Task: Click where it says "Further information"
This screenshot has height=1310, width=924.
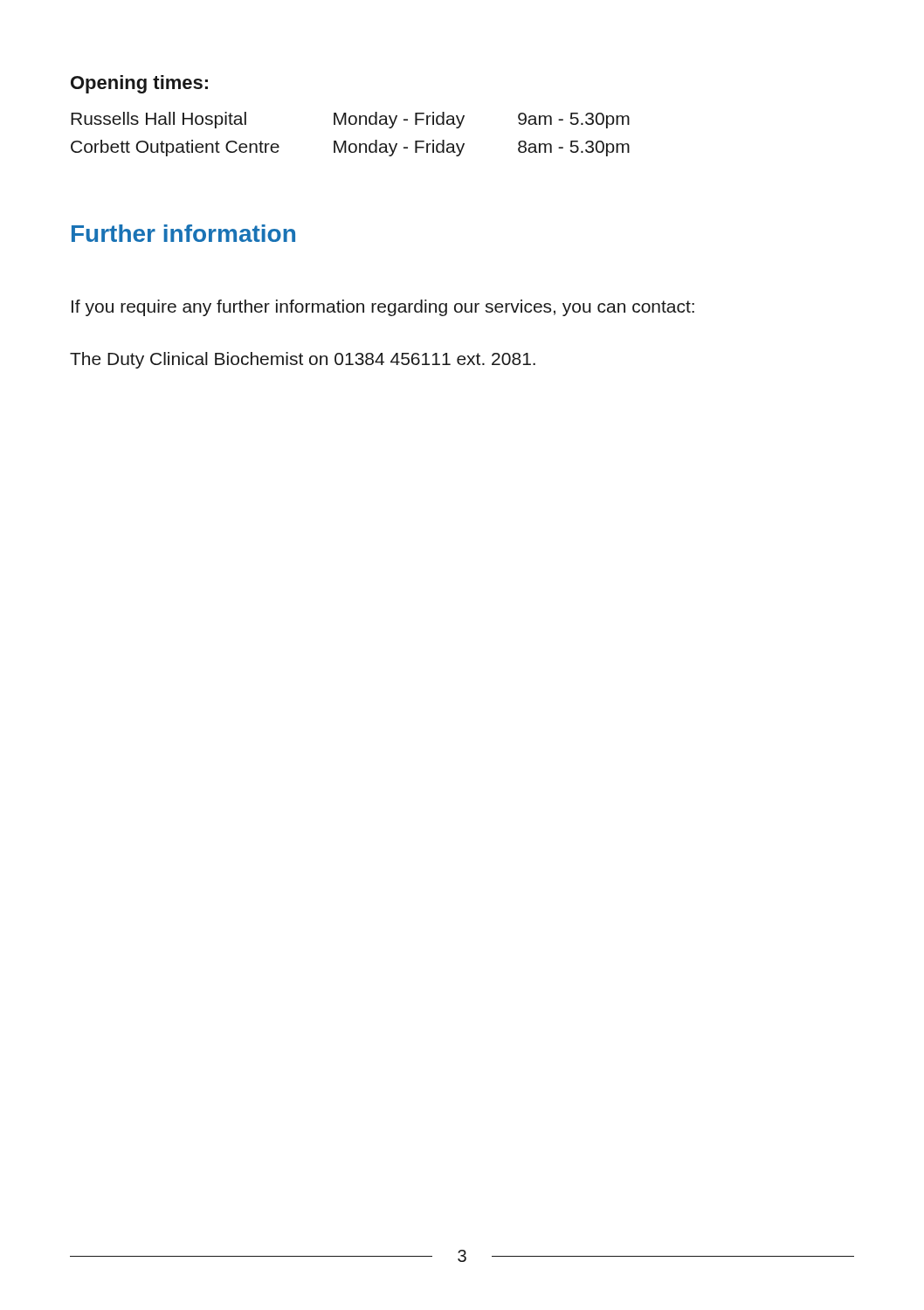Action: (x=183, y=234)
